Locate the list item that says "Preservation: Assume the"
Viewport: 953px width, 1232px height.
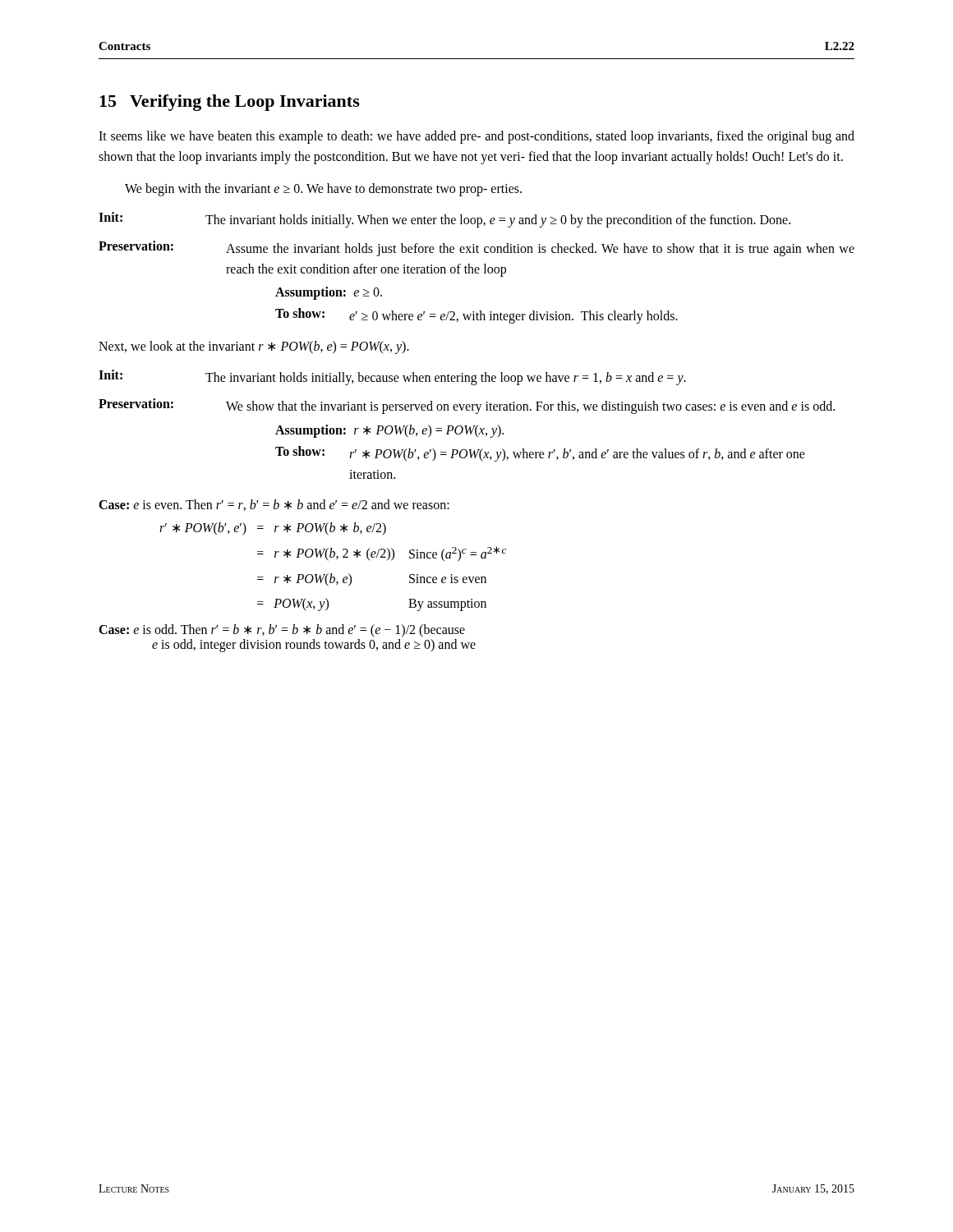(x=476, y=260)
